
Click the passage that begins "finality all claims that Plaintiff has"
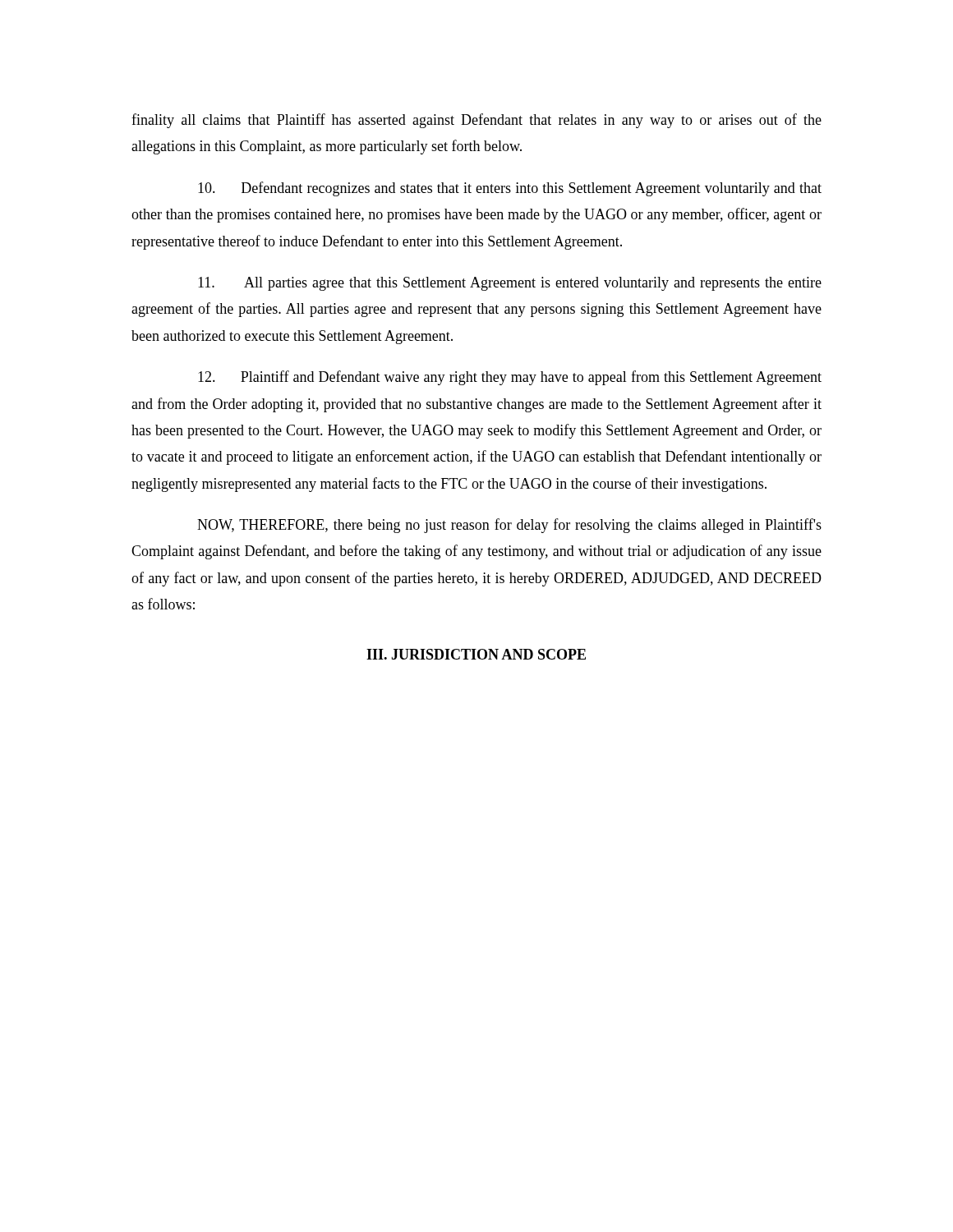[x=476, y=133]
